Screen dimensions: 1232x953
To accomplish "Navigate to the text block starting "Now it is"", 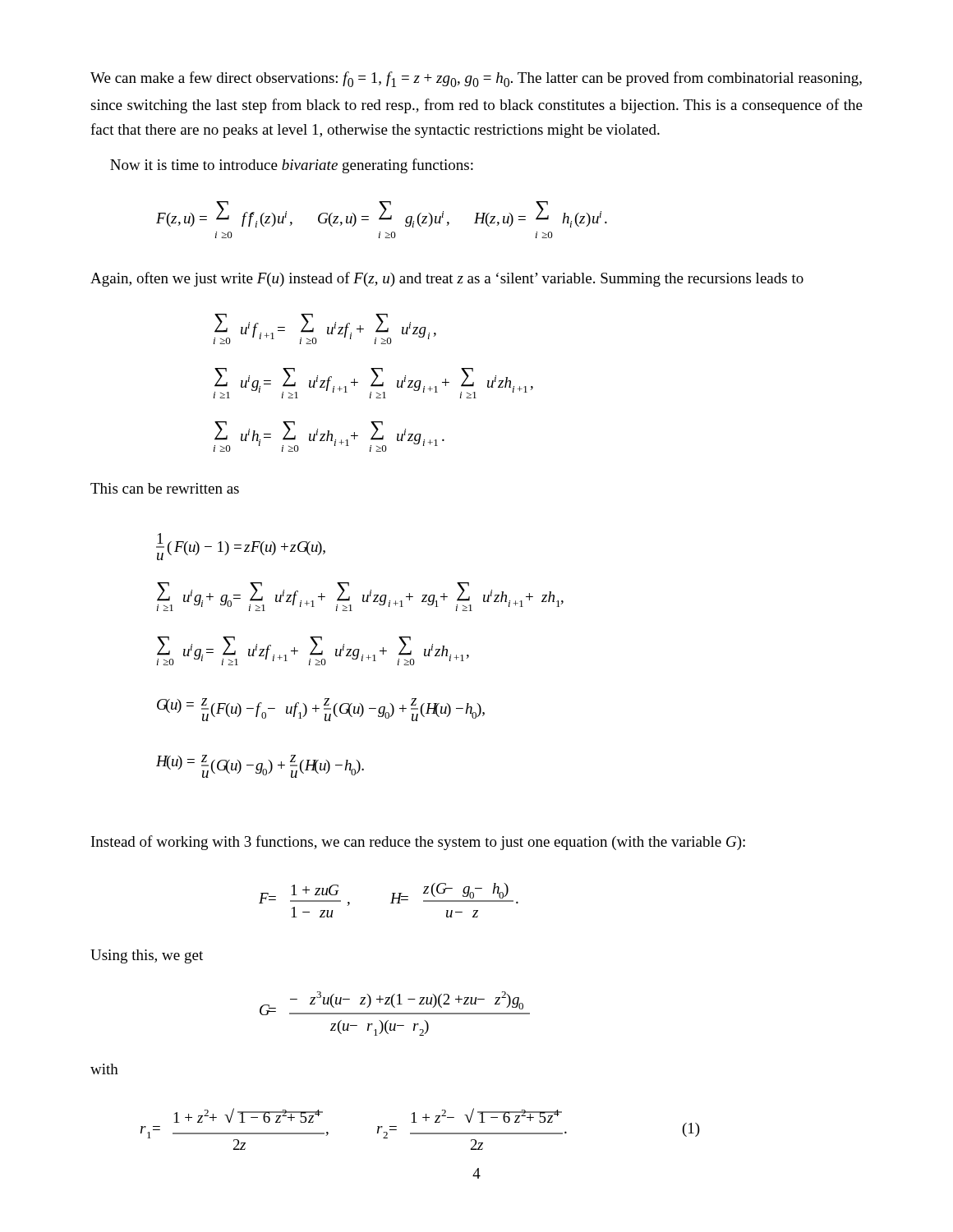I will click(282, 165).
